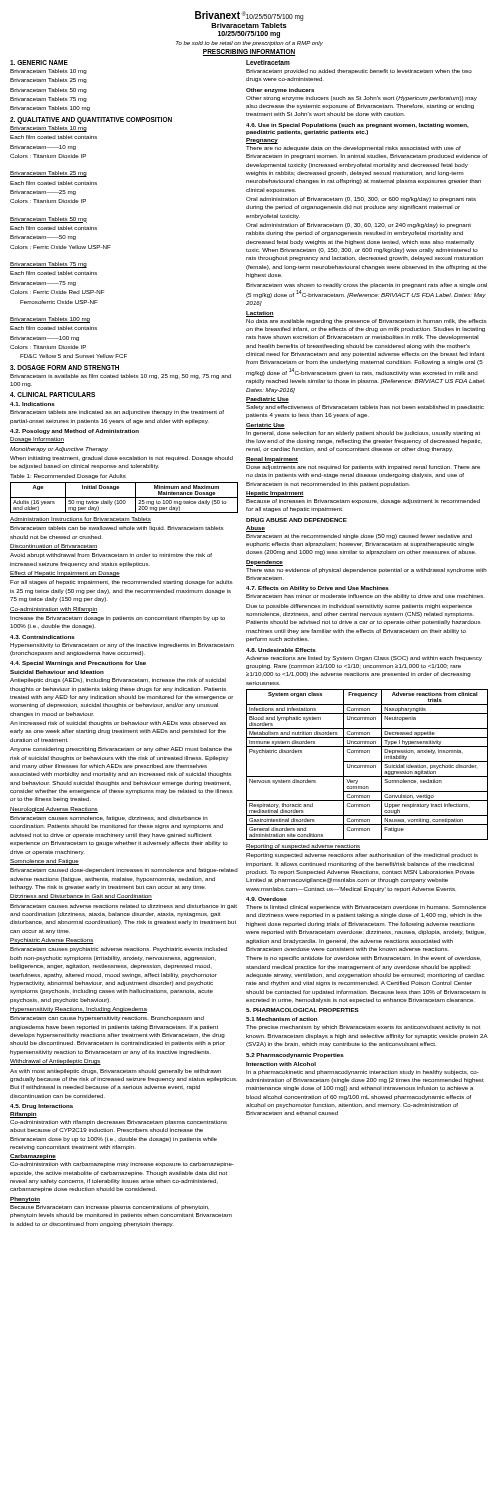Image resolution: width=498 pixels, height=1500 pixels.
Task: Select the region starting "Dose adjustments are not"
Action: [x=367, y=475]
